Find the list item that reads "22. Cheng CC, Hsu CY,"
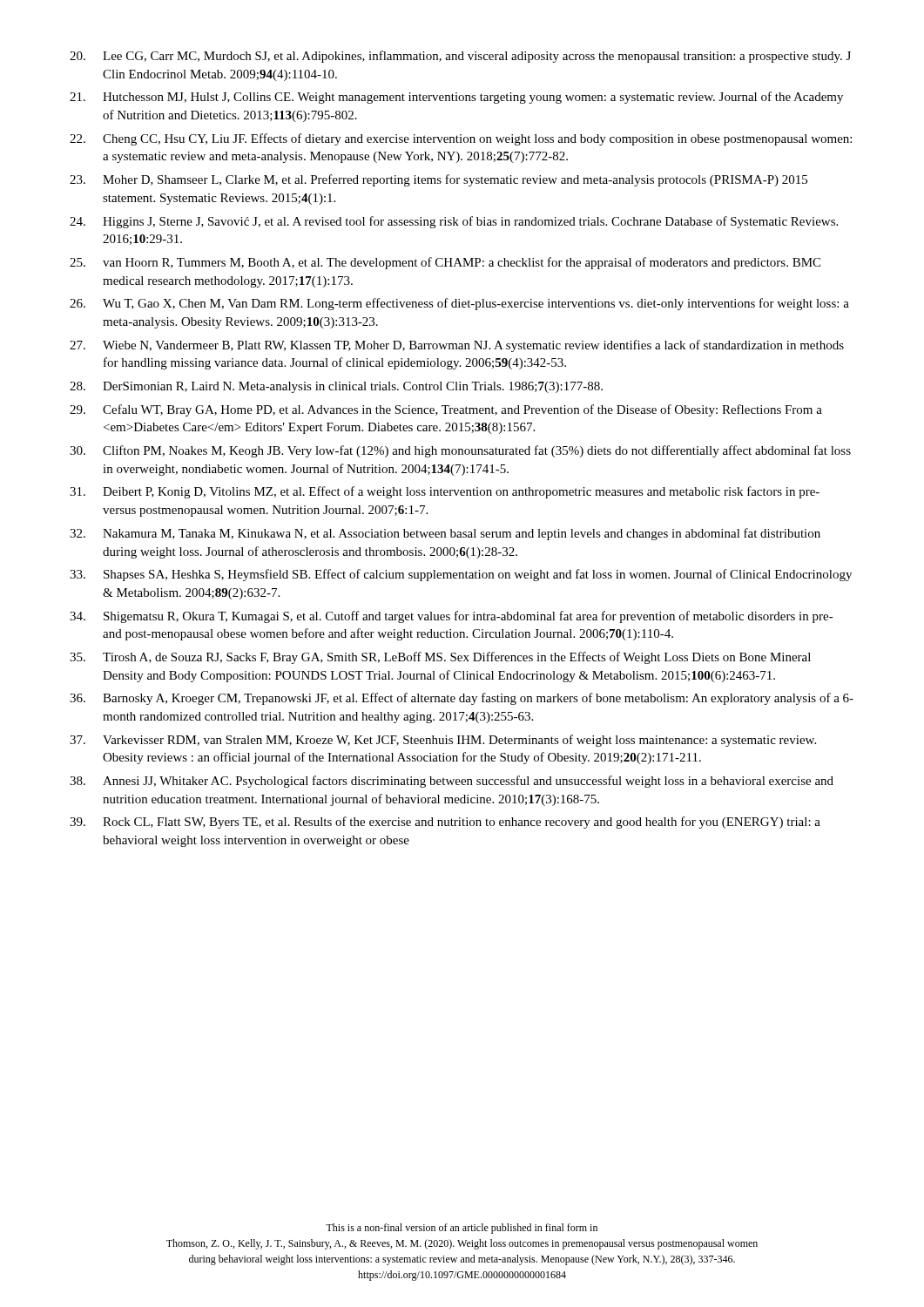This screenshot has height=1307, width=924. pos(462,148)
